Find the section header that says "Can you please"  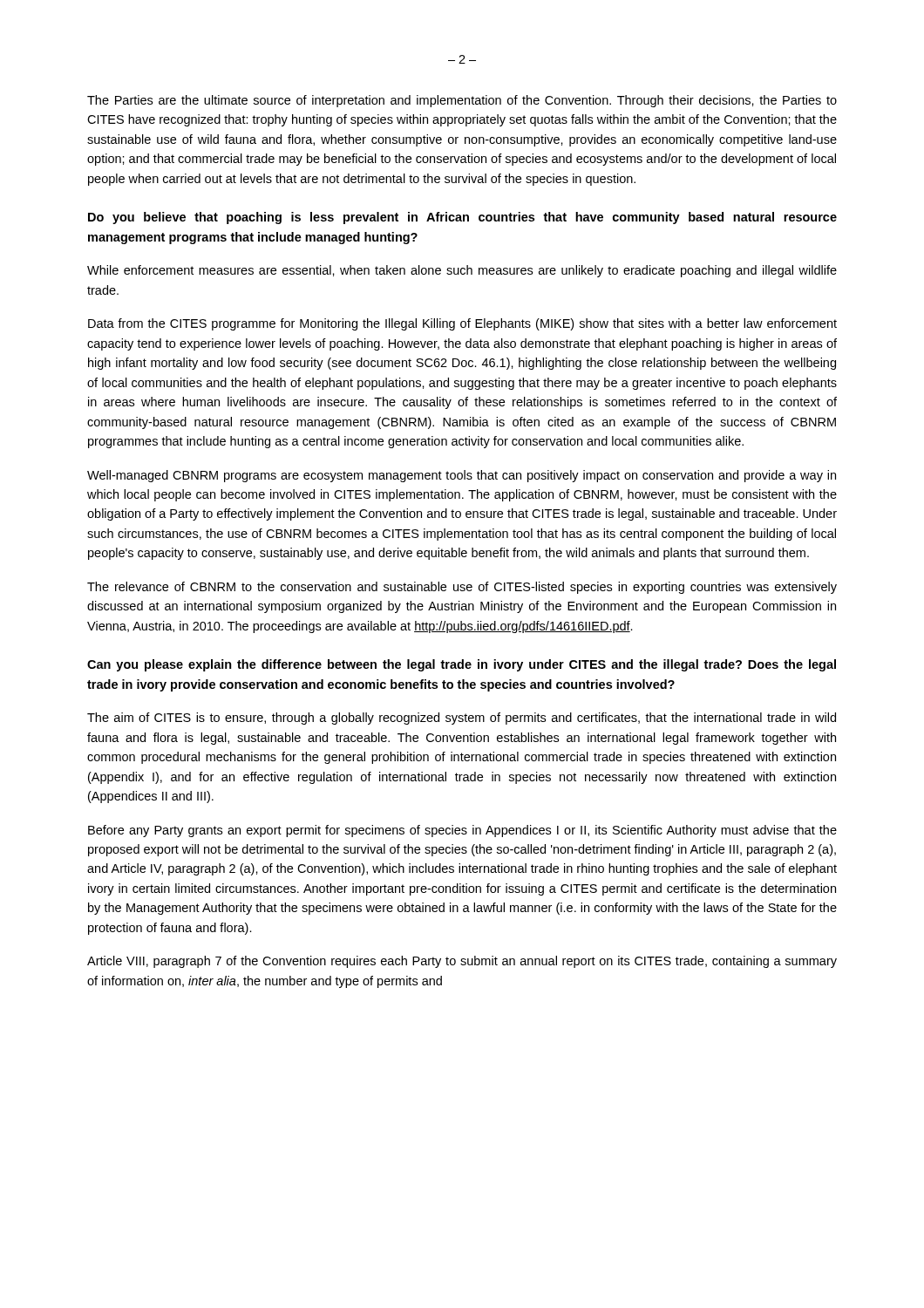pos(462,674)
